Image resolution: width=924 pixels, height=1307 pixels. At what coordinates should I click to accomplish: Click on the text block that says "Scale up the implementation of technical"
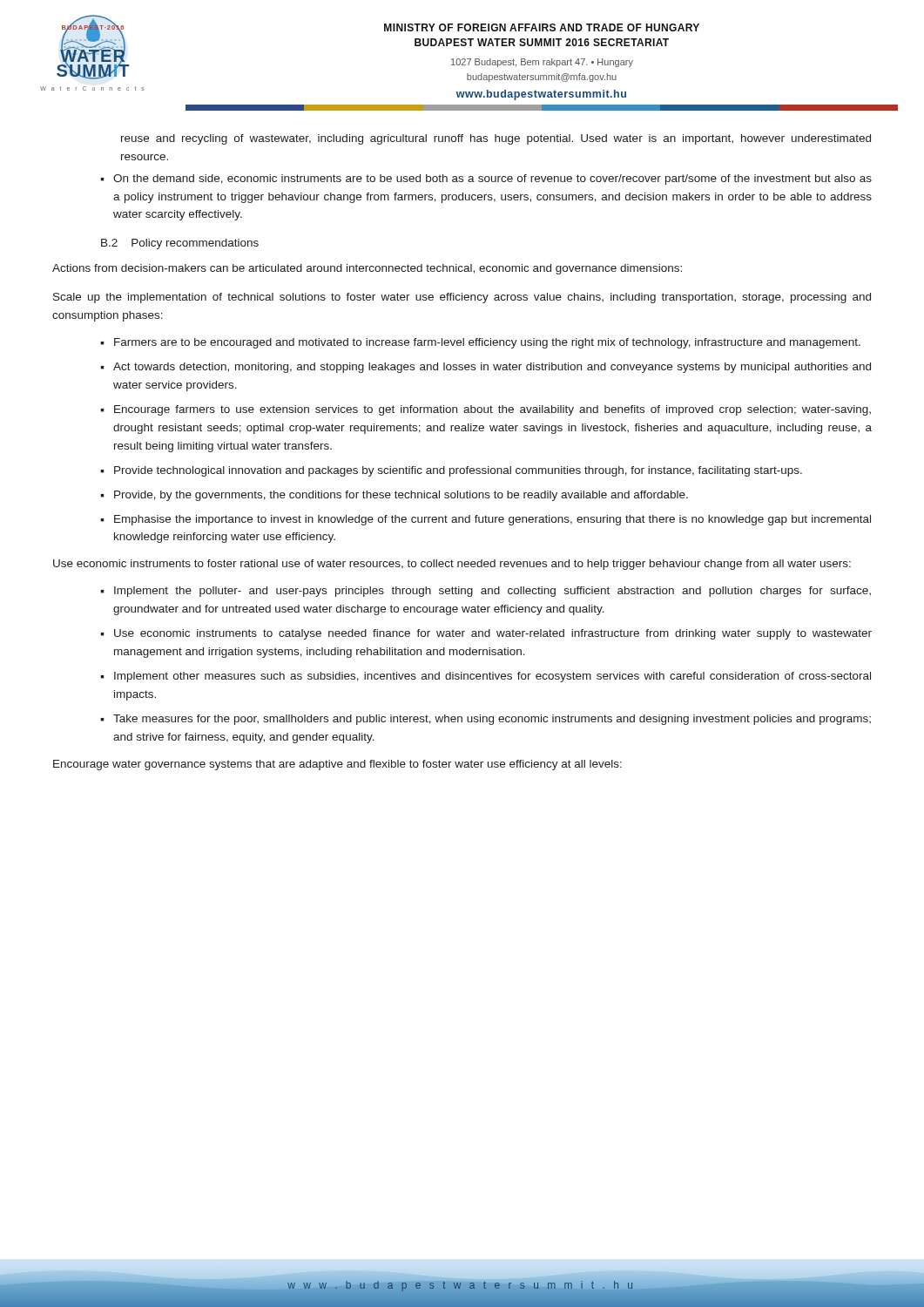(462, 306)
